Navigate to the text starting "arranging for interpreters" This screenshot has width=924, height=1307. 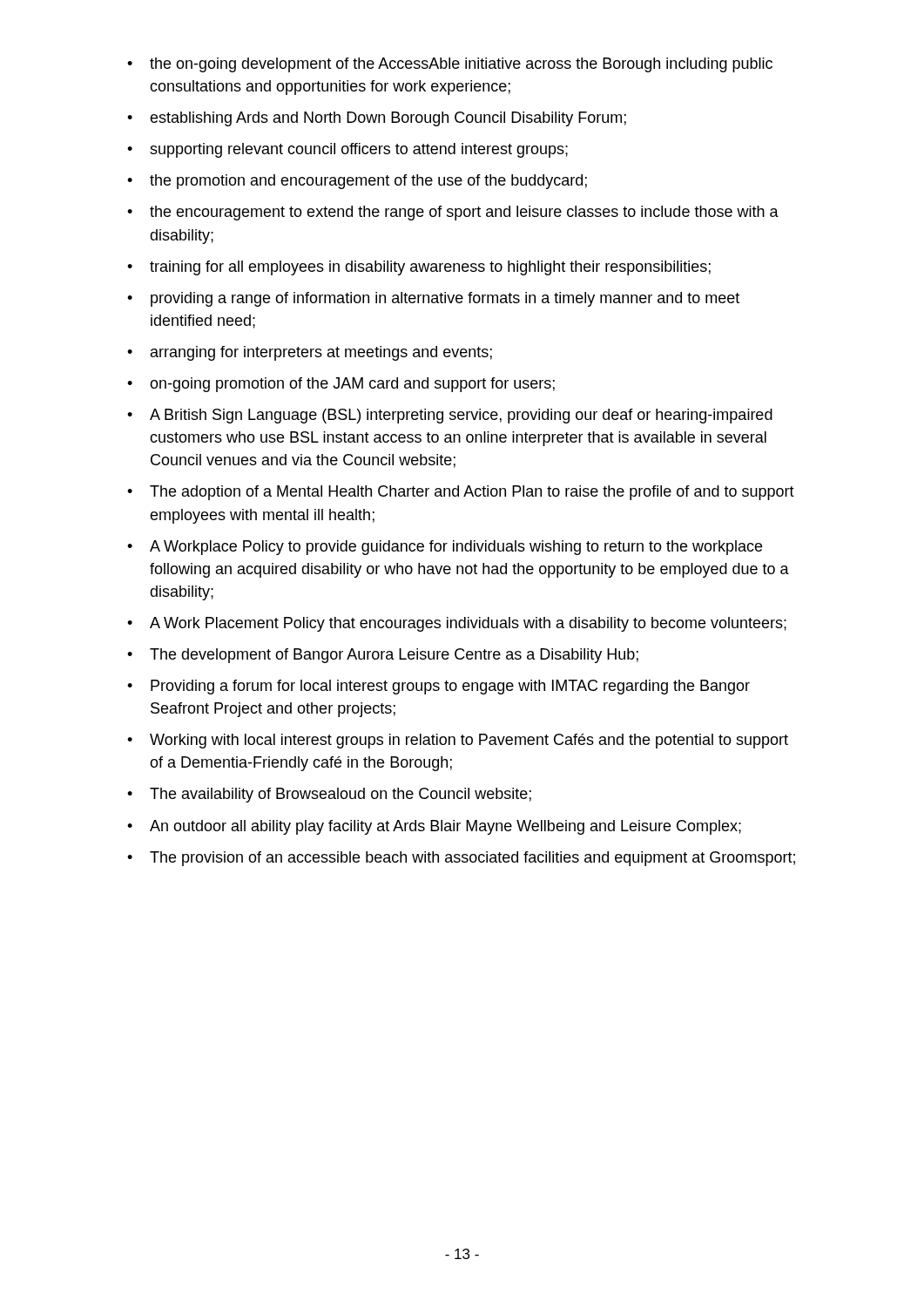pyautogui.click(x=321, y=352)
